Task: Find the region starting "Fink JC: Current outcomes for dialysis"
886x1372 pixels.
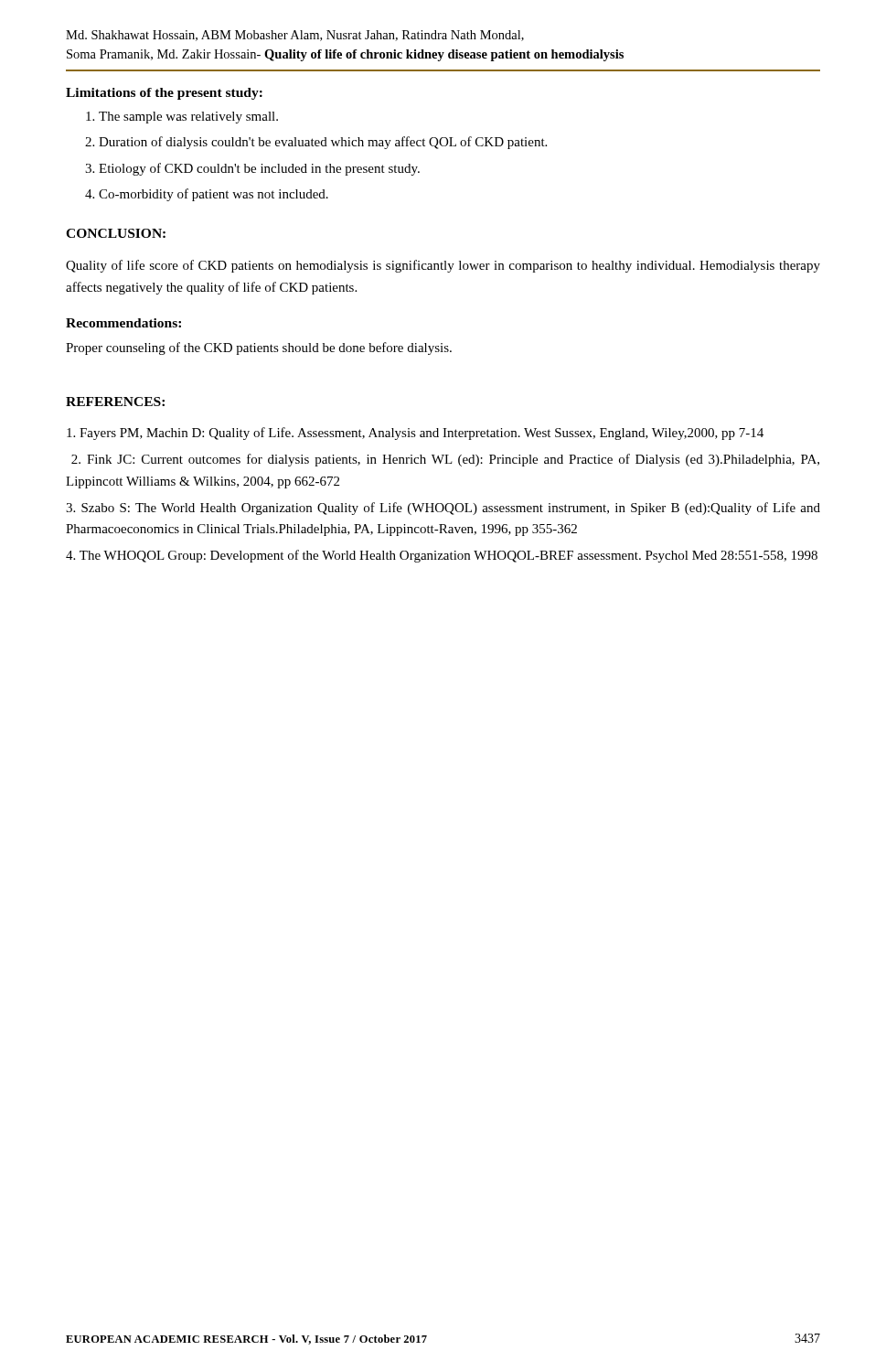Action: click(443, 470)
